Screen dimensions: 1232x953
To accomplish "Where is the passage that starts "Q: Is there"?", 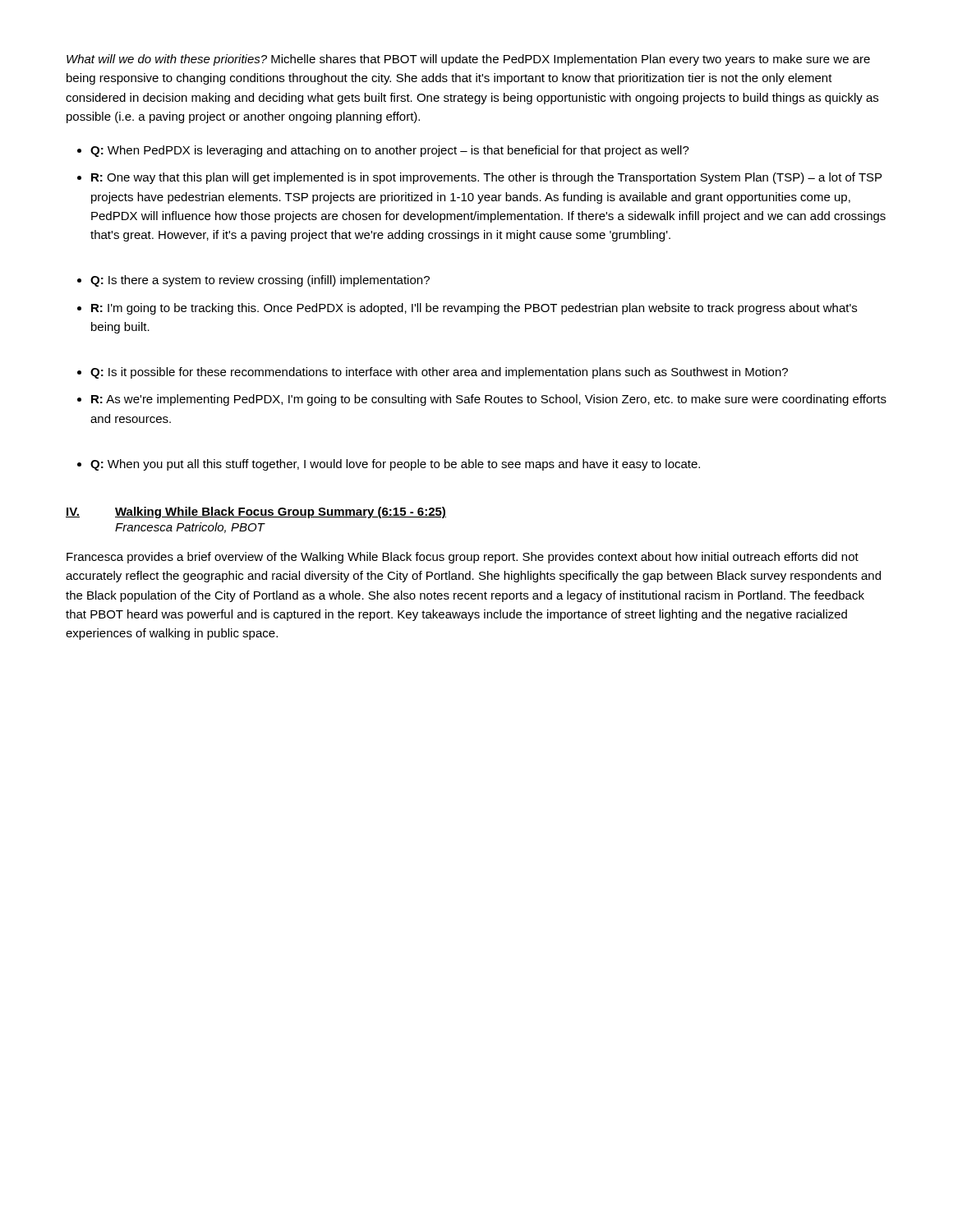I will point(260,280).
